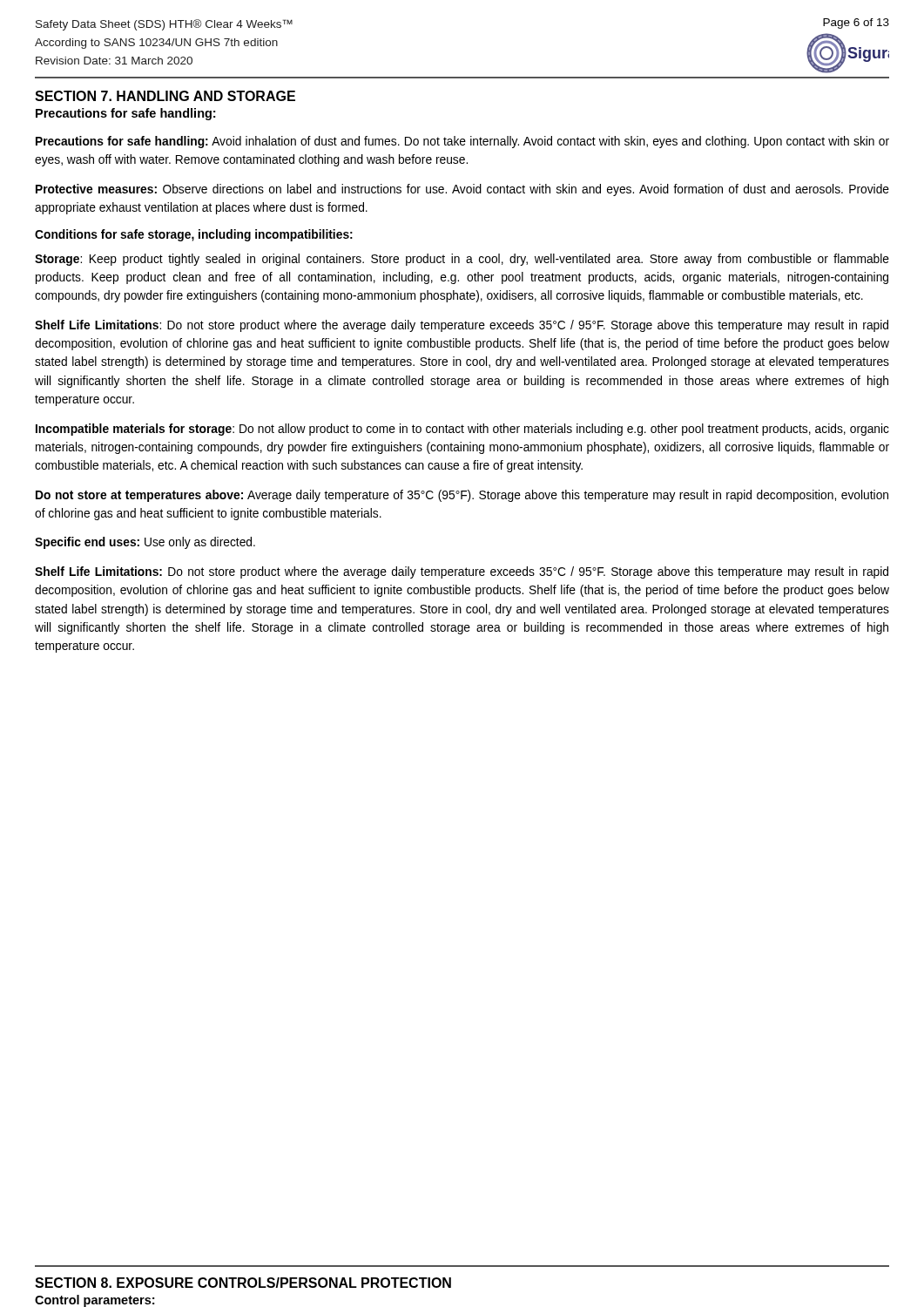Locate the section header that opens with "SECTION 7. HANDLING AND STORAGE Precautions"
The image size is (924, 1307).
coord(165,96)
